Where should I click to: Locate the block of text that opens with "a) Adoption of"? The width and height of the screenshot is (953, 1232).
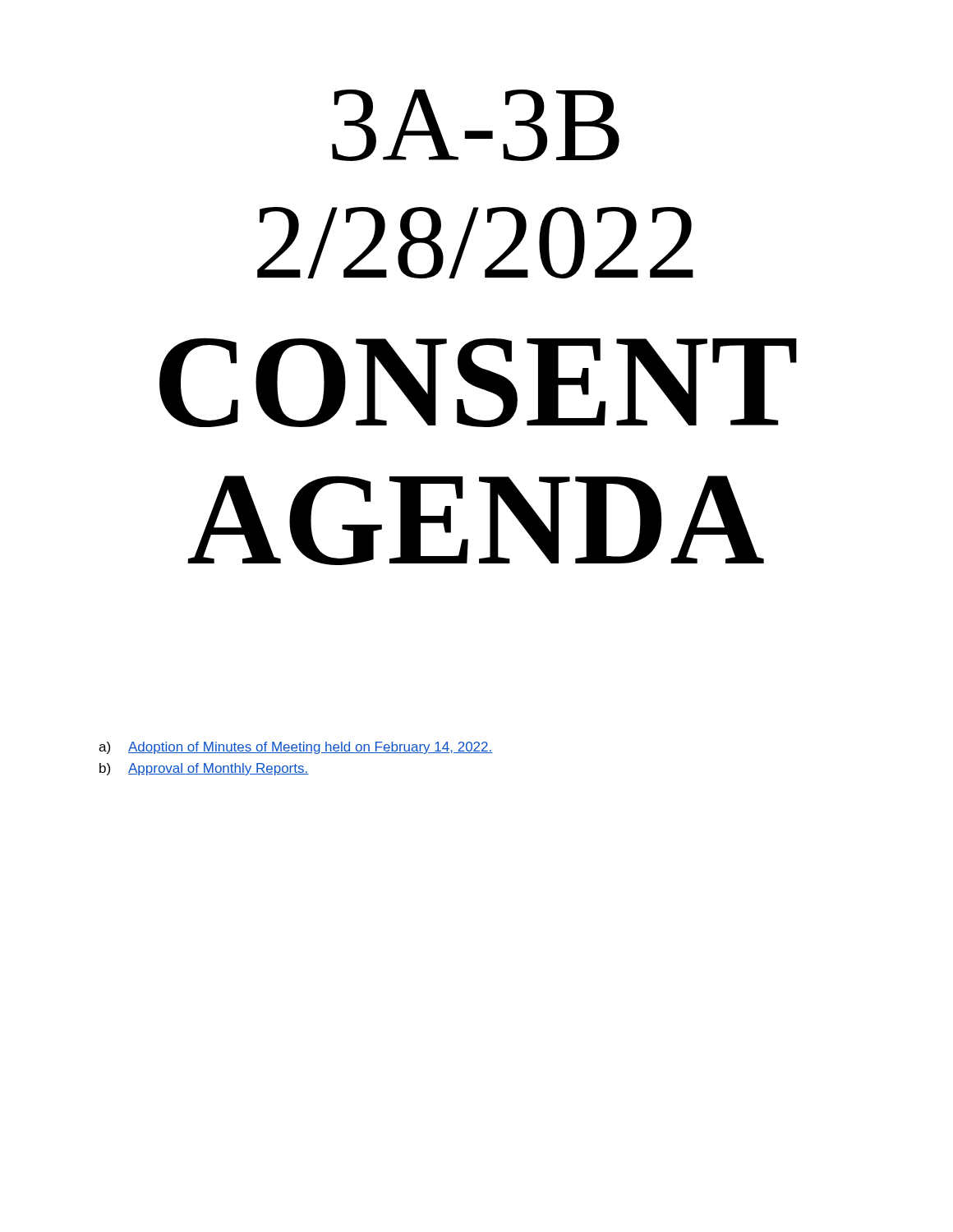point(295,747)
